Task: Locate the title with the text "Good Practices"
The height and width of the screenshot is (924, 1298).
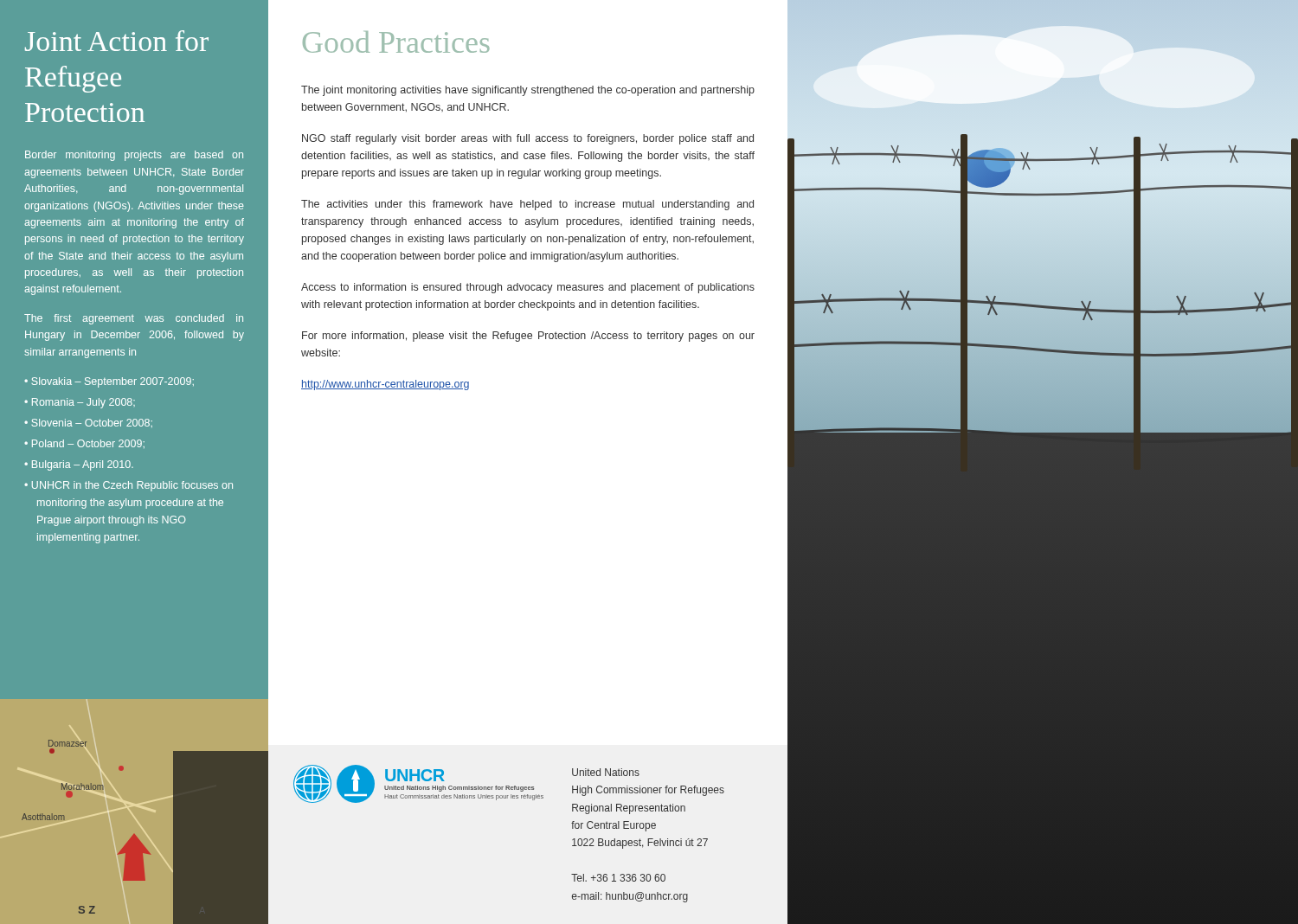Action: click(x=366, y=32)
